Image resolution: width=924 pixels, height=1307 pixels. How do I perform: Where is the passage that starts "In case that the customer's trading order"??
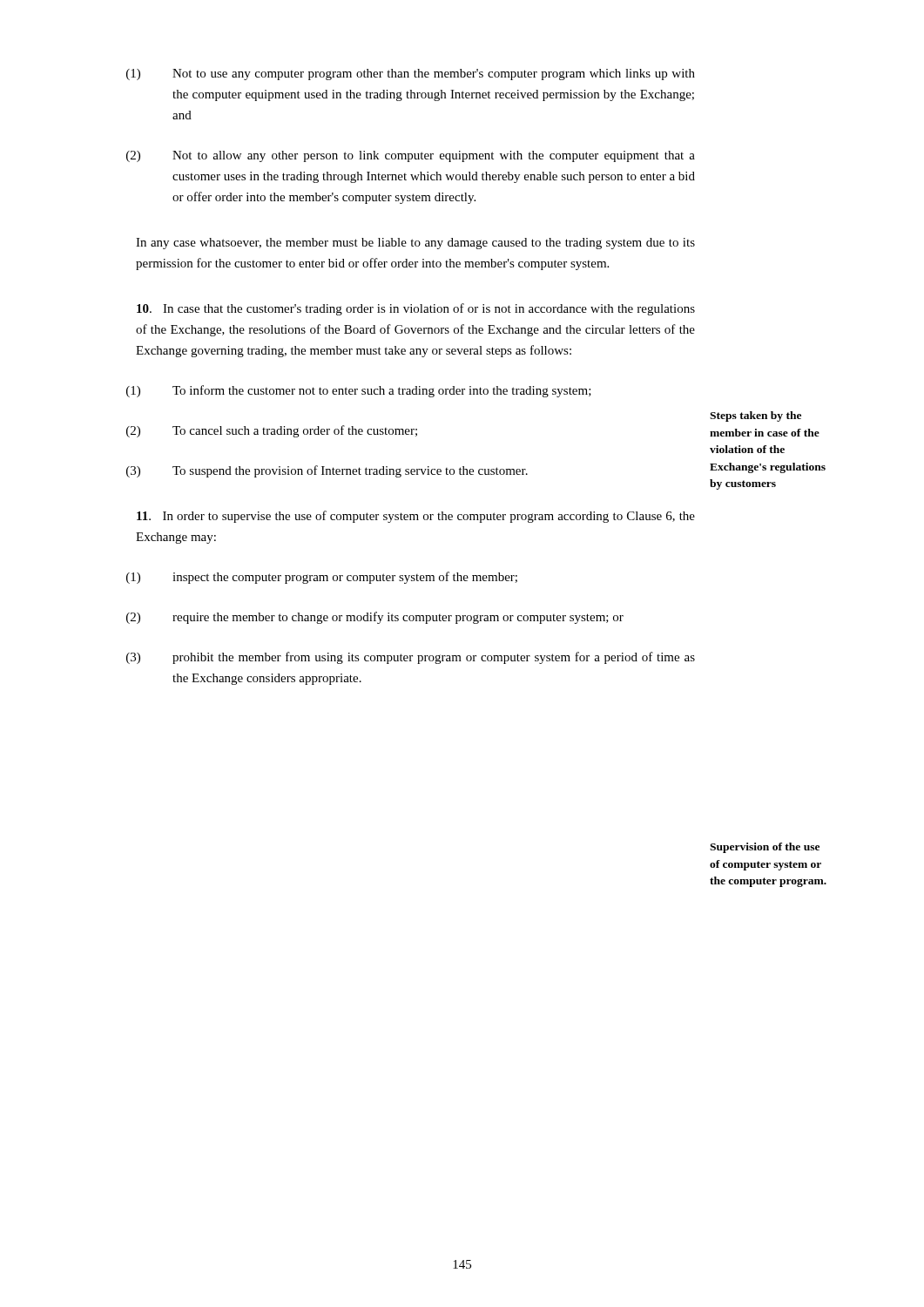coord(415,329)
